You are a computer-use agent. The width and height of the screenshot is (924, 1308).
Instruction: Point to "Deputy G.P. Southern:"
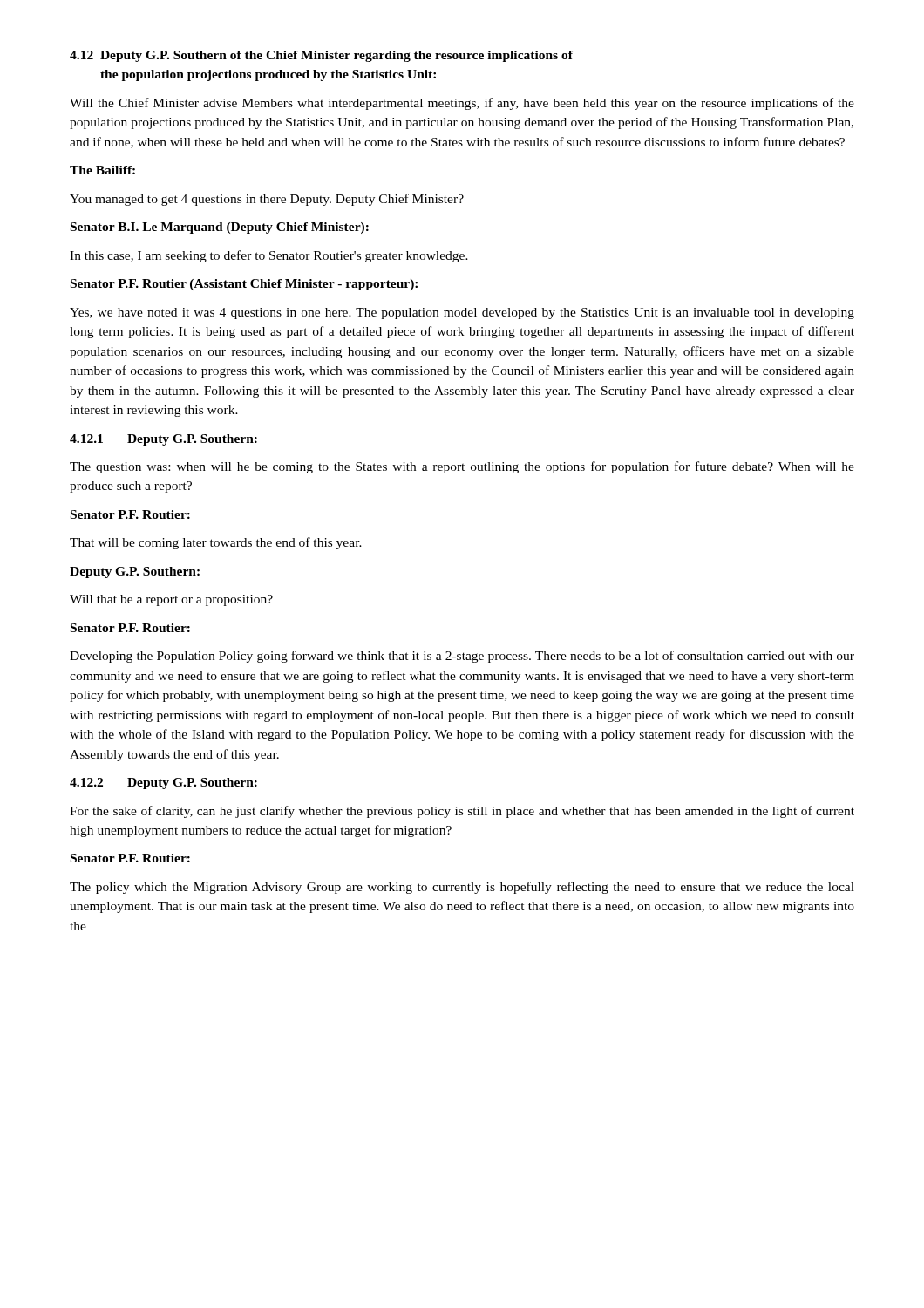135,572
